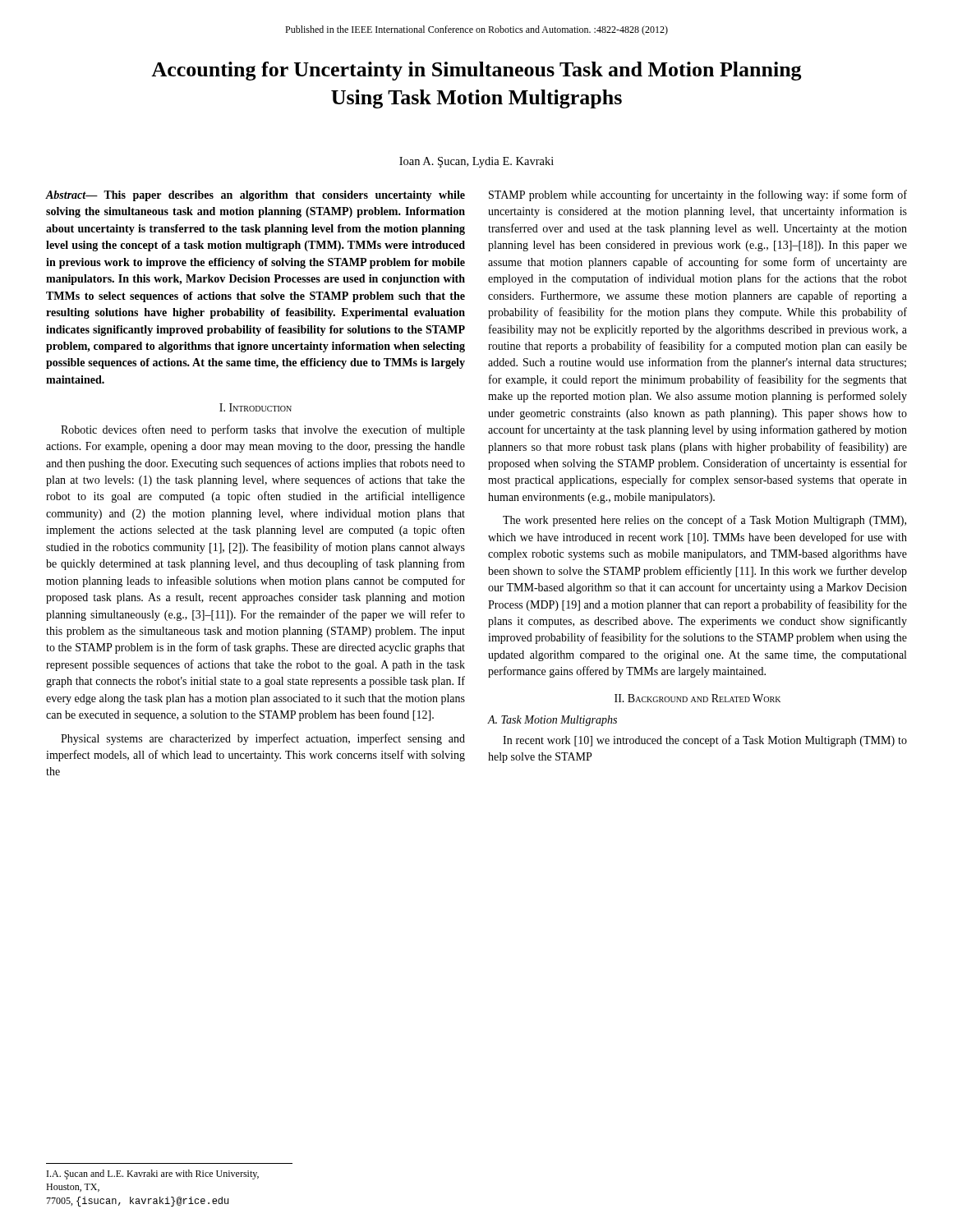Locate the block of text that opens with "STAMP problem while accounting for uncertainty in the"
953x1232 pixels.
point(698,434)
